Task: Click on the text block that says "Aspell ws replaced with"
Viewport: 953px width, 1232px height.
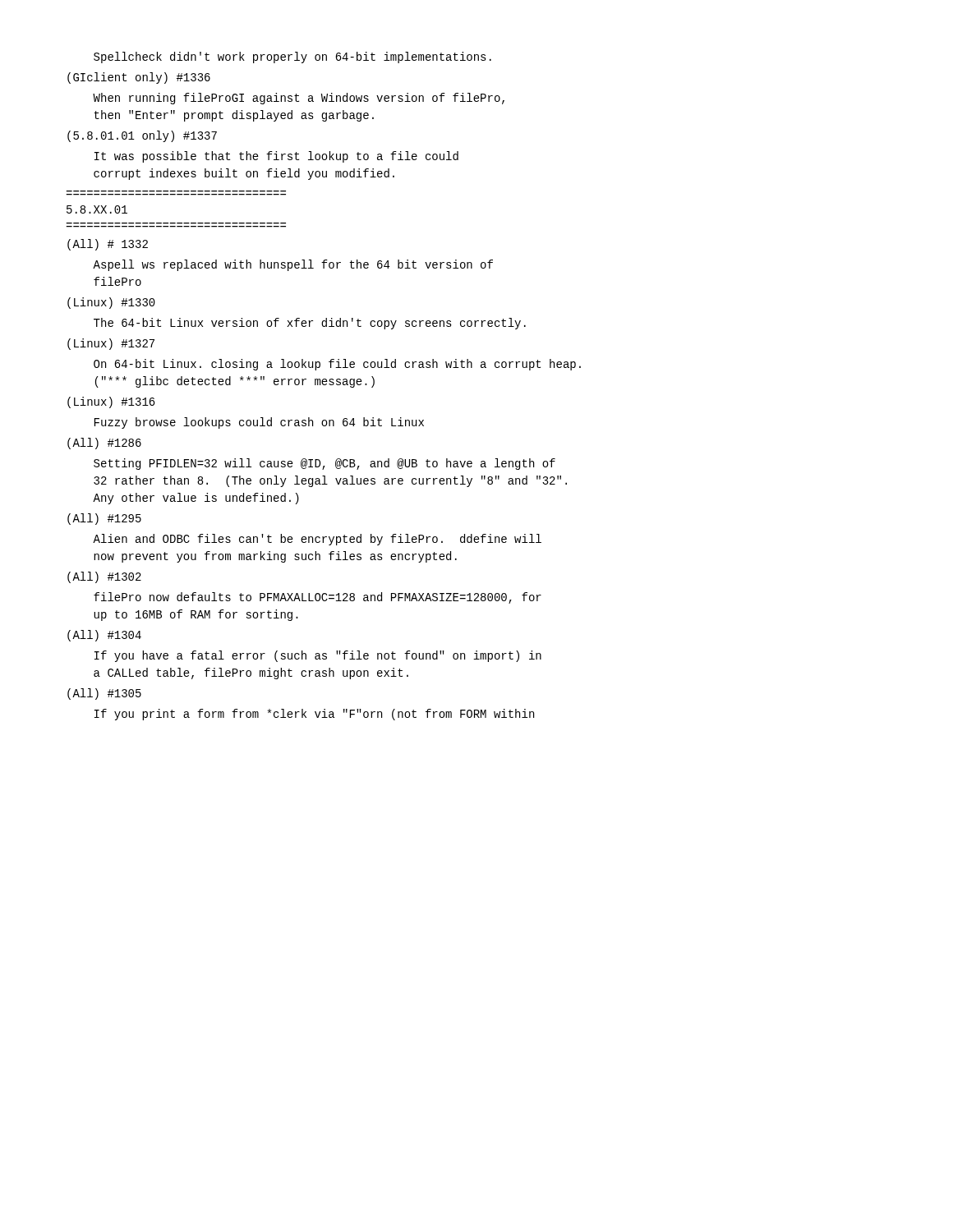Action: [280, 274]
